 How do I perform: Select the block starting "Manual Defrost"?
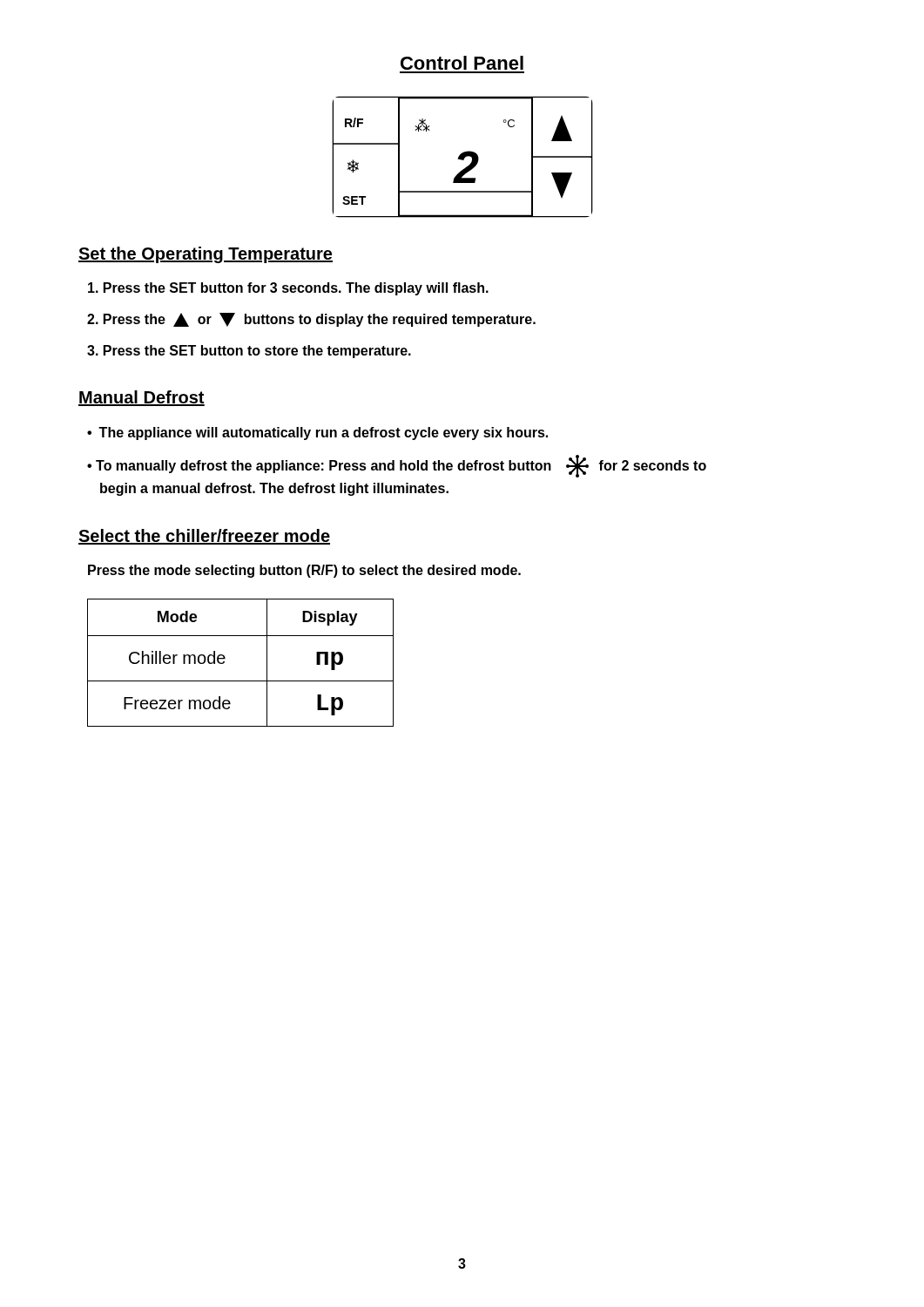(141, 397)
